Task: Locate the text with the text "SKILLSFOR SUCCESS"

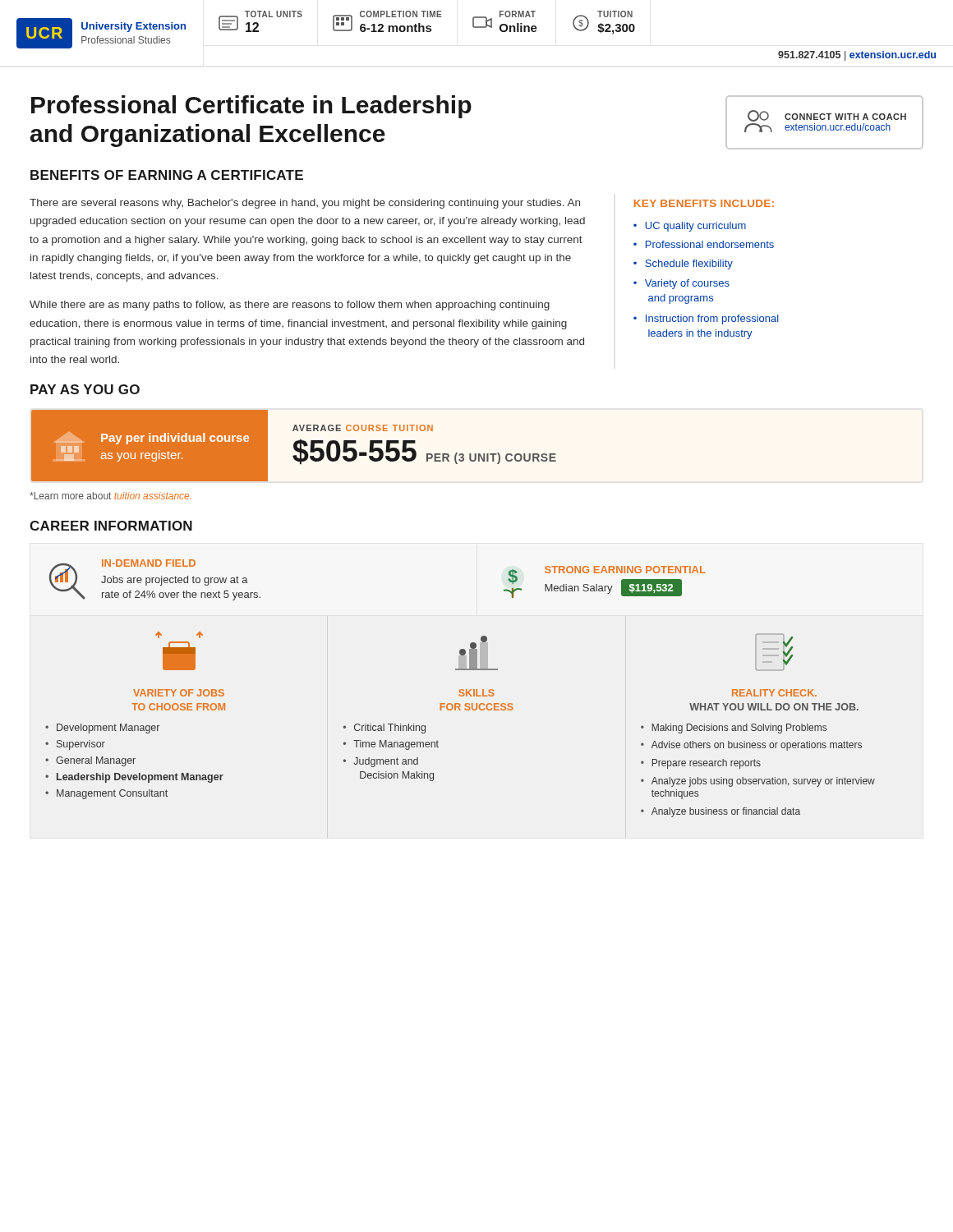Action: (476, 700)
